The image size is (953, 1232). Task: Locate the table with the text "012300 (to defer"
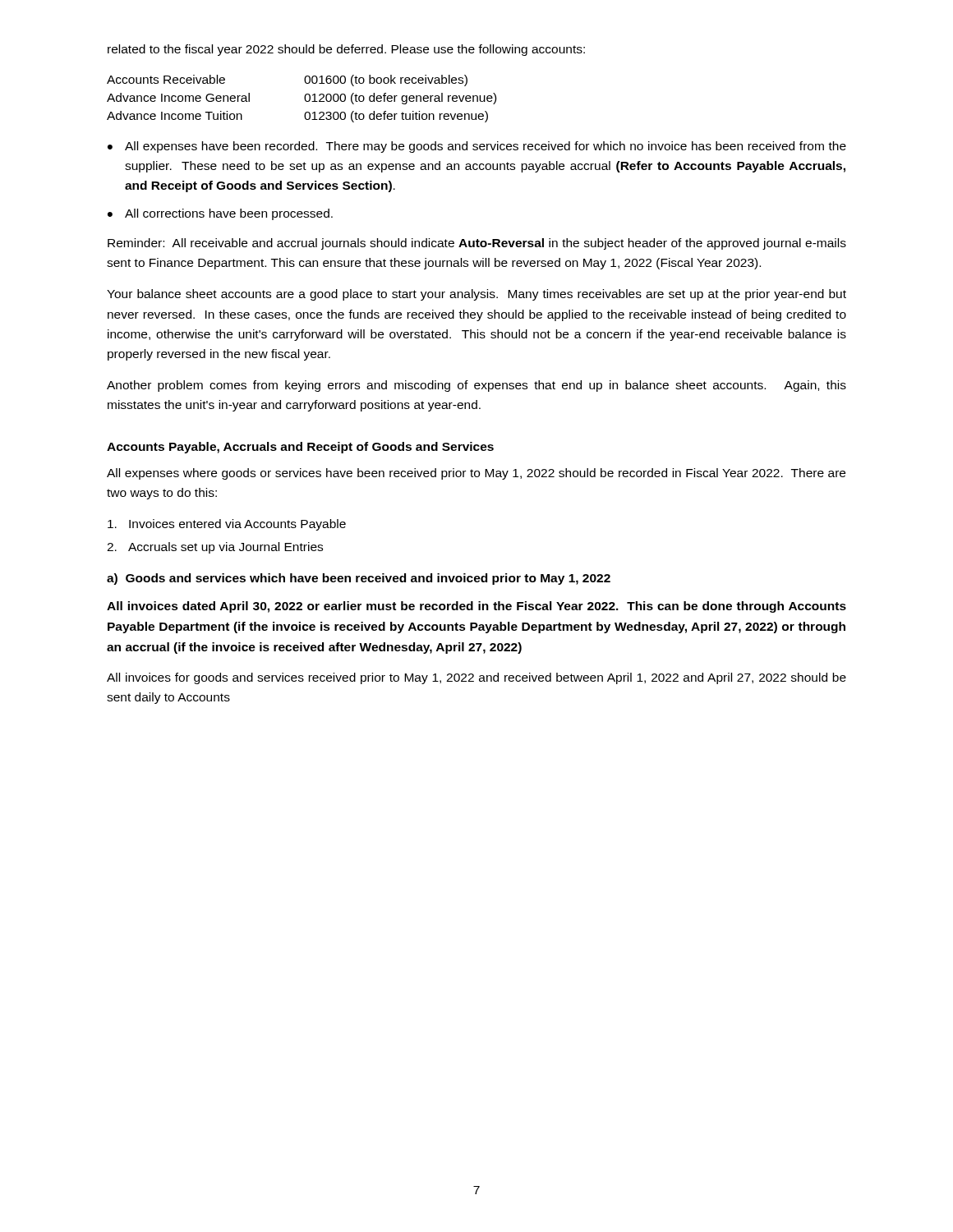476,98
